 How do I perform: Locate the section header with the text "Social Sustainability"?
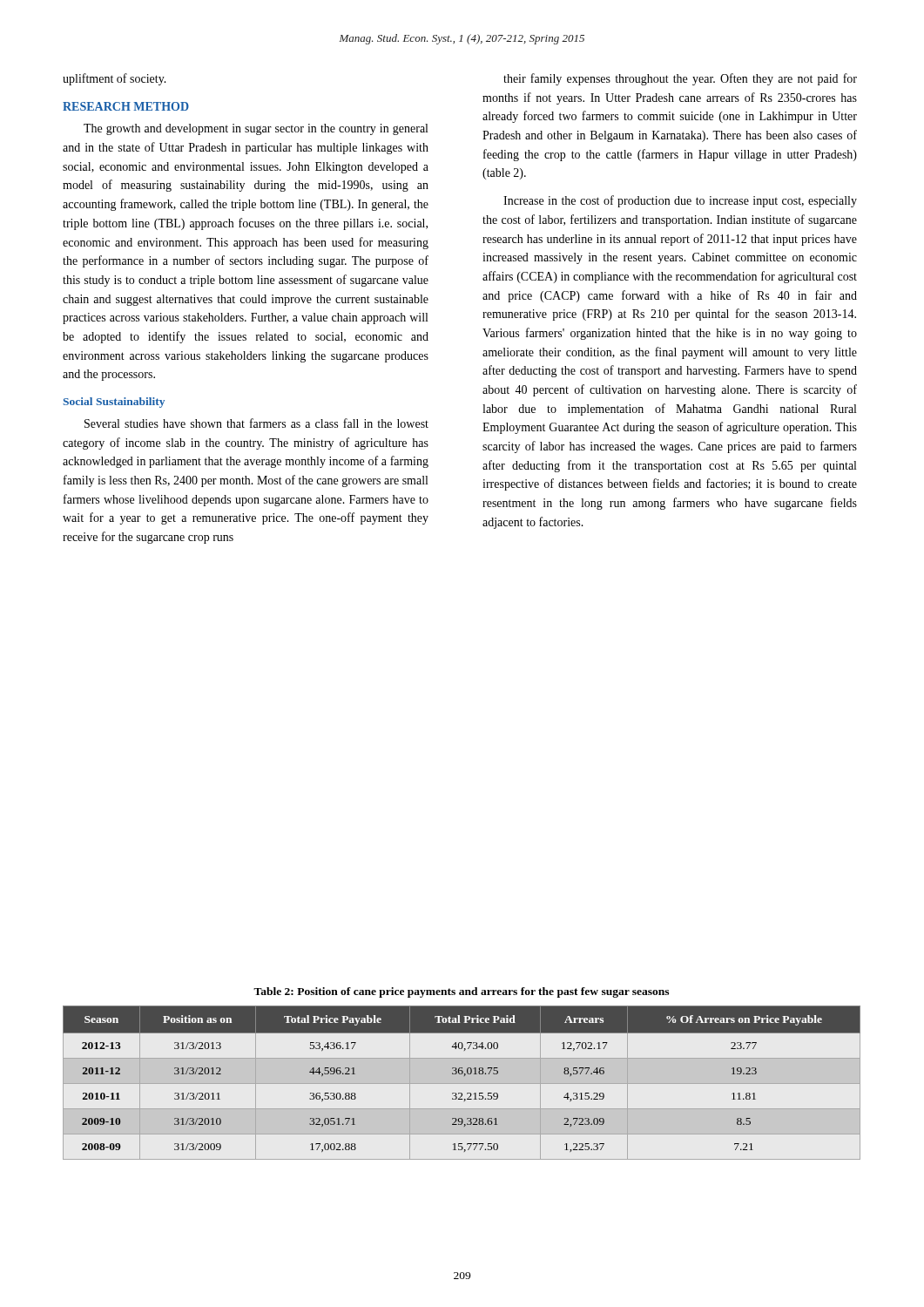point(114,401)
